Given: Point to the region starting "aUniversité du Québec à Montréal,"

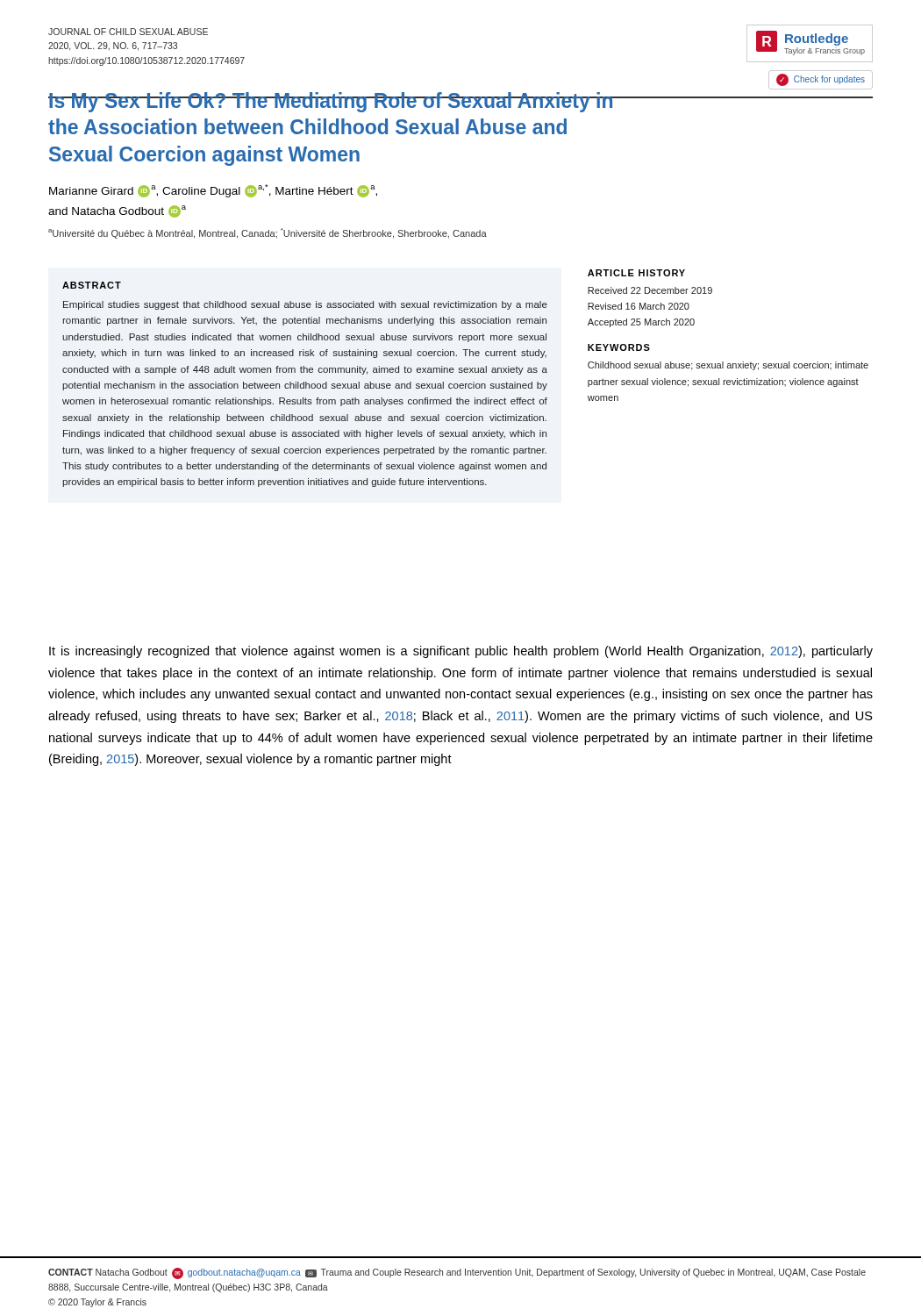Looking at the screenshot, I should tap(267, 233).
